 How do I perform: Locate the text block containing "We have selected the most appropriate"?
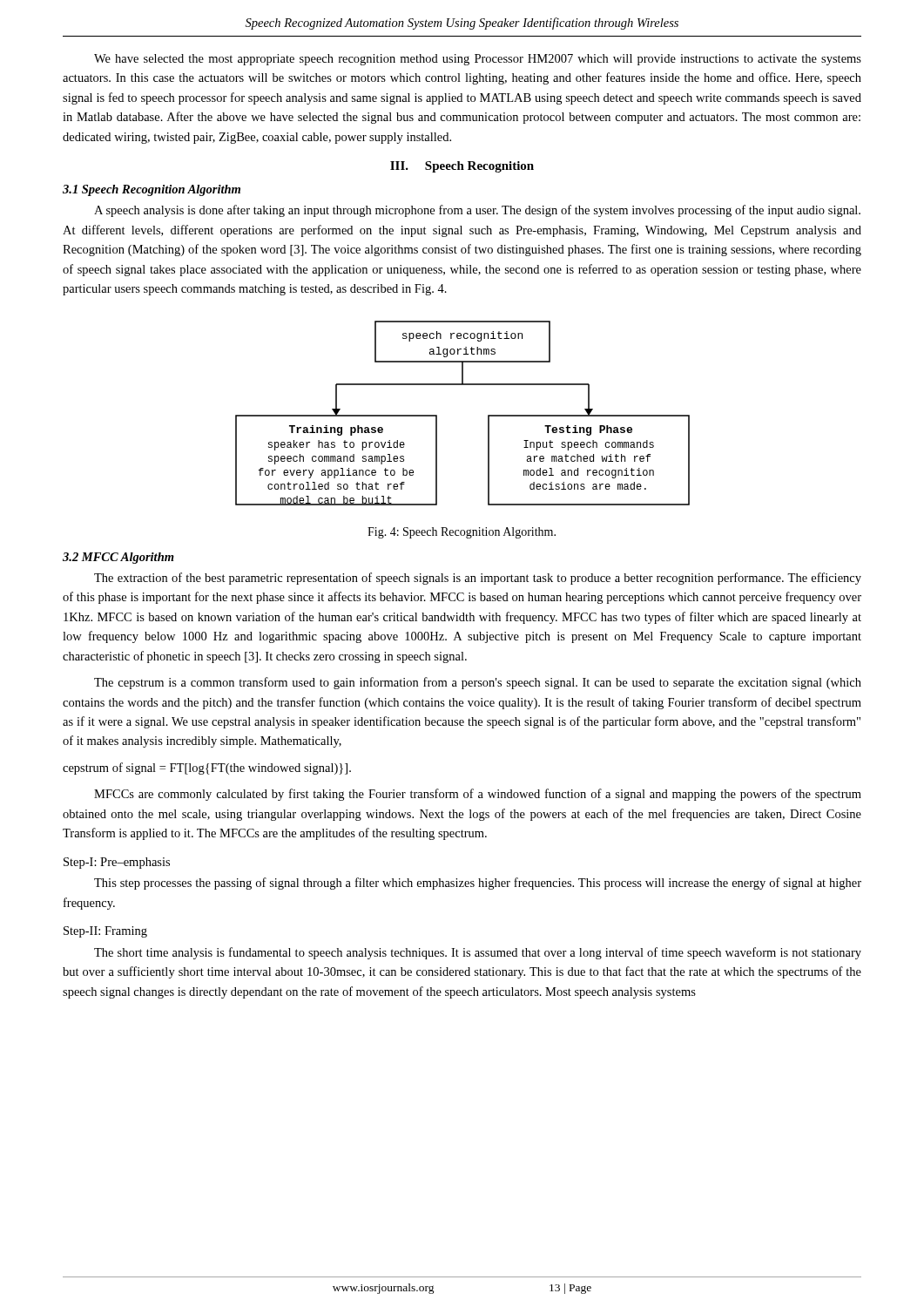tap(462, 98)
